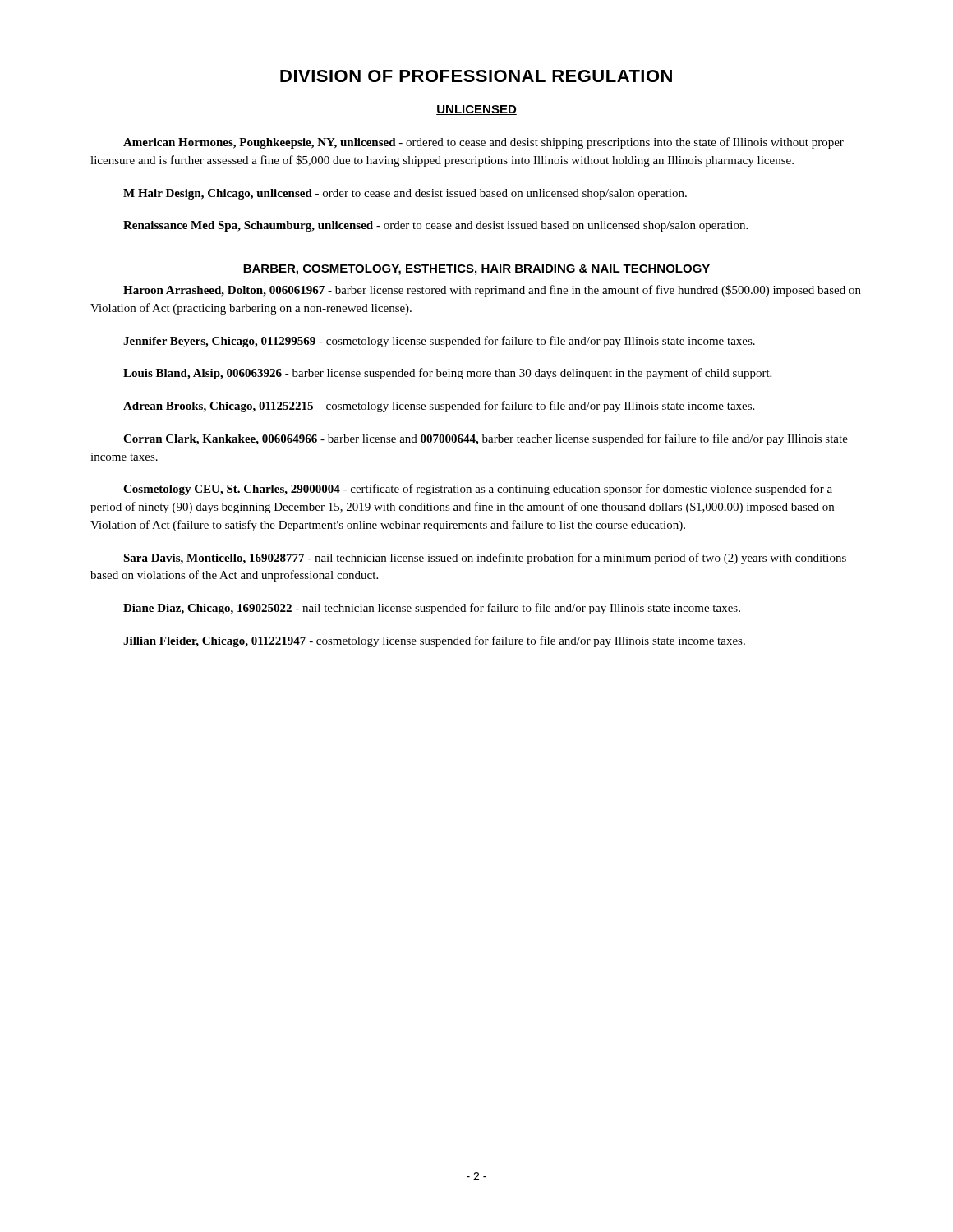Screen dimensions: 1232x953
Task: Find the block on this page that starts "Haroon Arrasheed, Dolton, 006061967"
Action: click(x=476, y=300)
